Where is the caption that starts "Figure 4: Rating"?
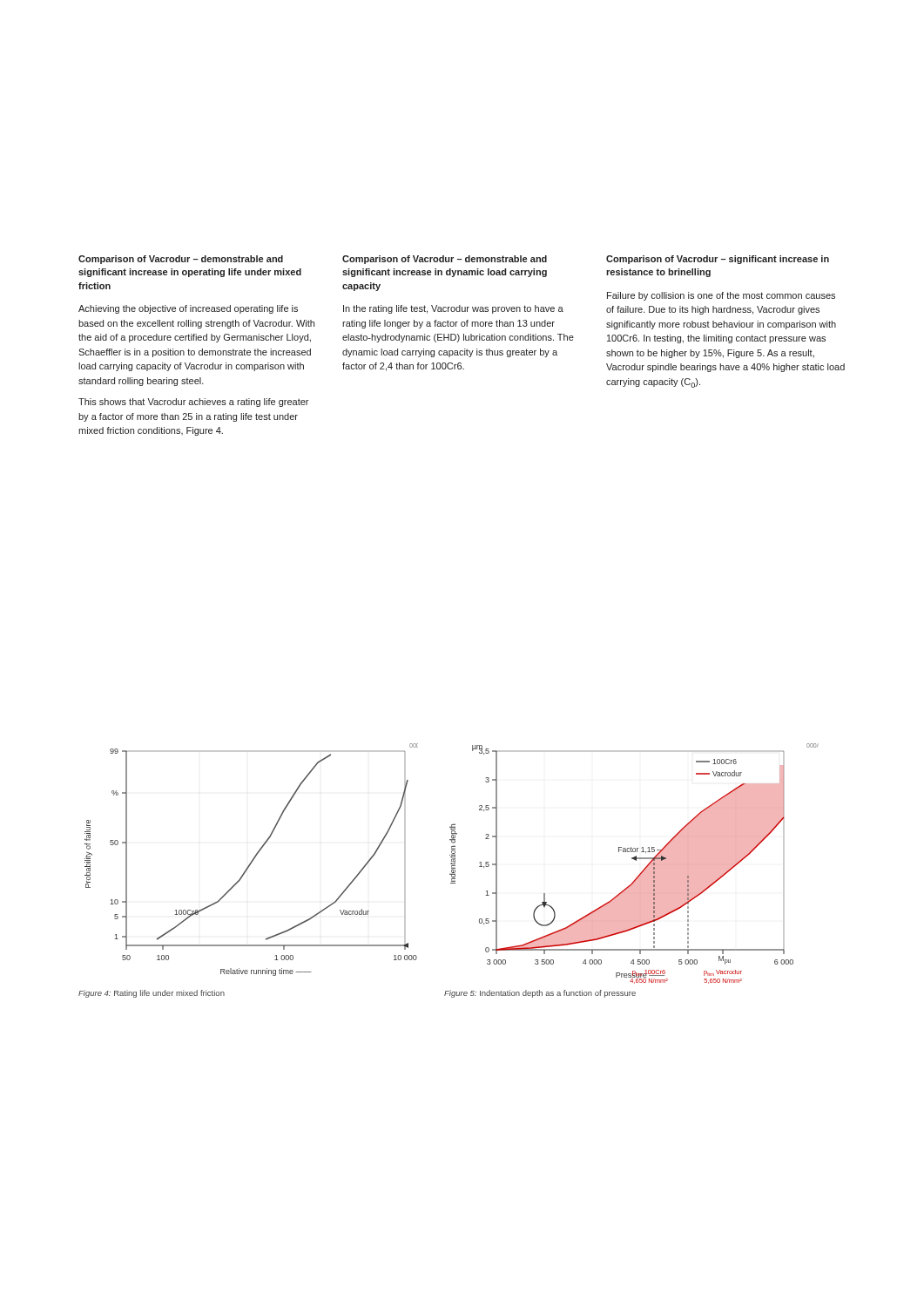924x1307 pixels. (151, 993)
